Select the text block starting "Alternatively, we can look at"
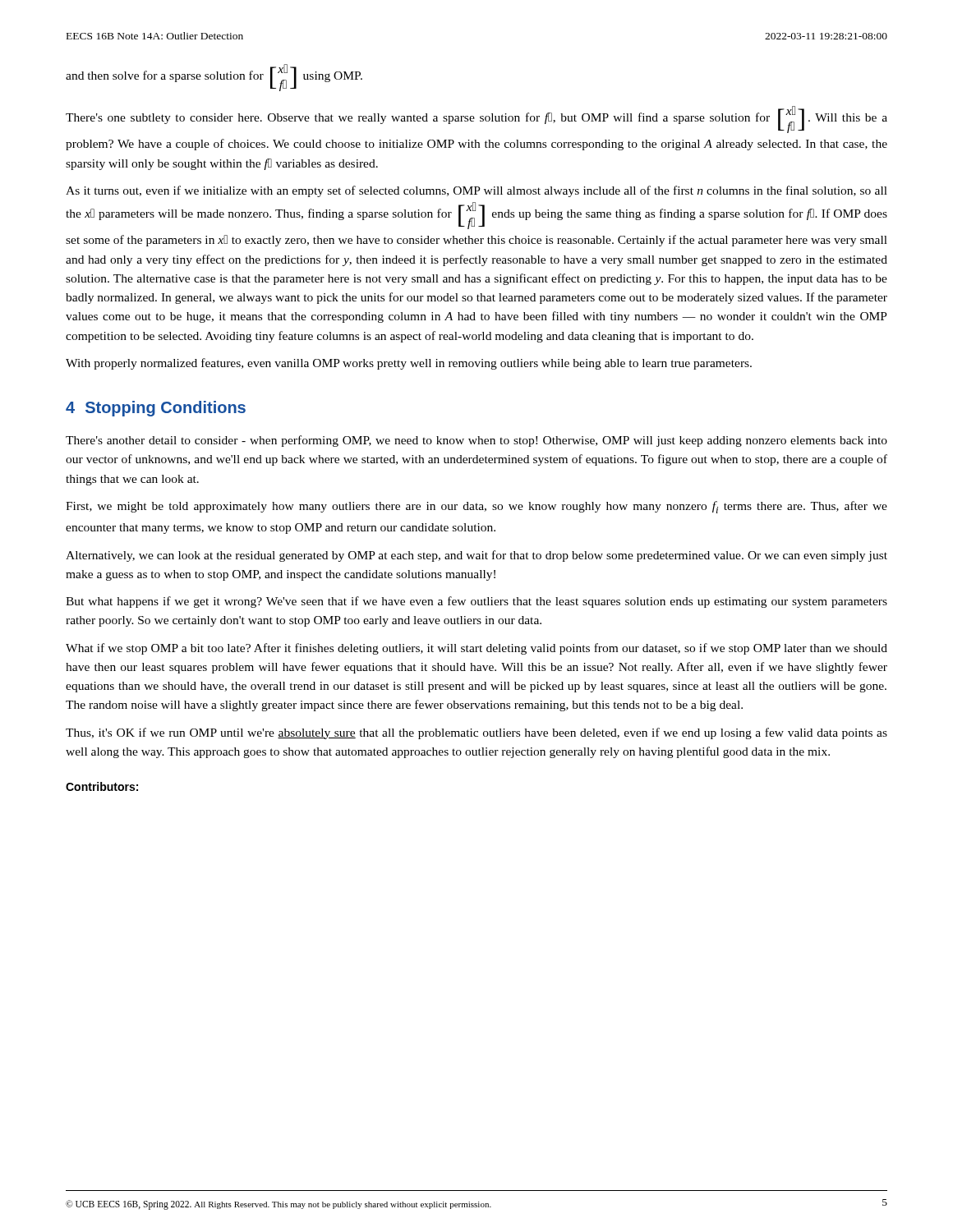953x1232 pixels. pyautogui.click(x=476, y=564)
